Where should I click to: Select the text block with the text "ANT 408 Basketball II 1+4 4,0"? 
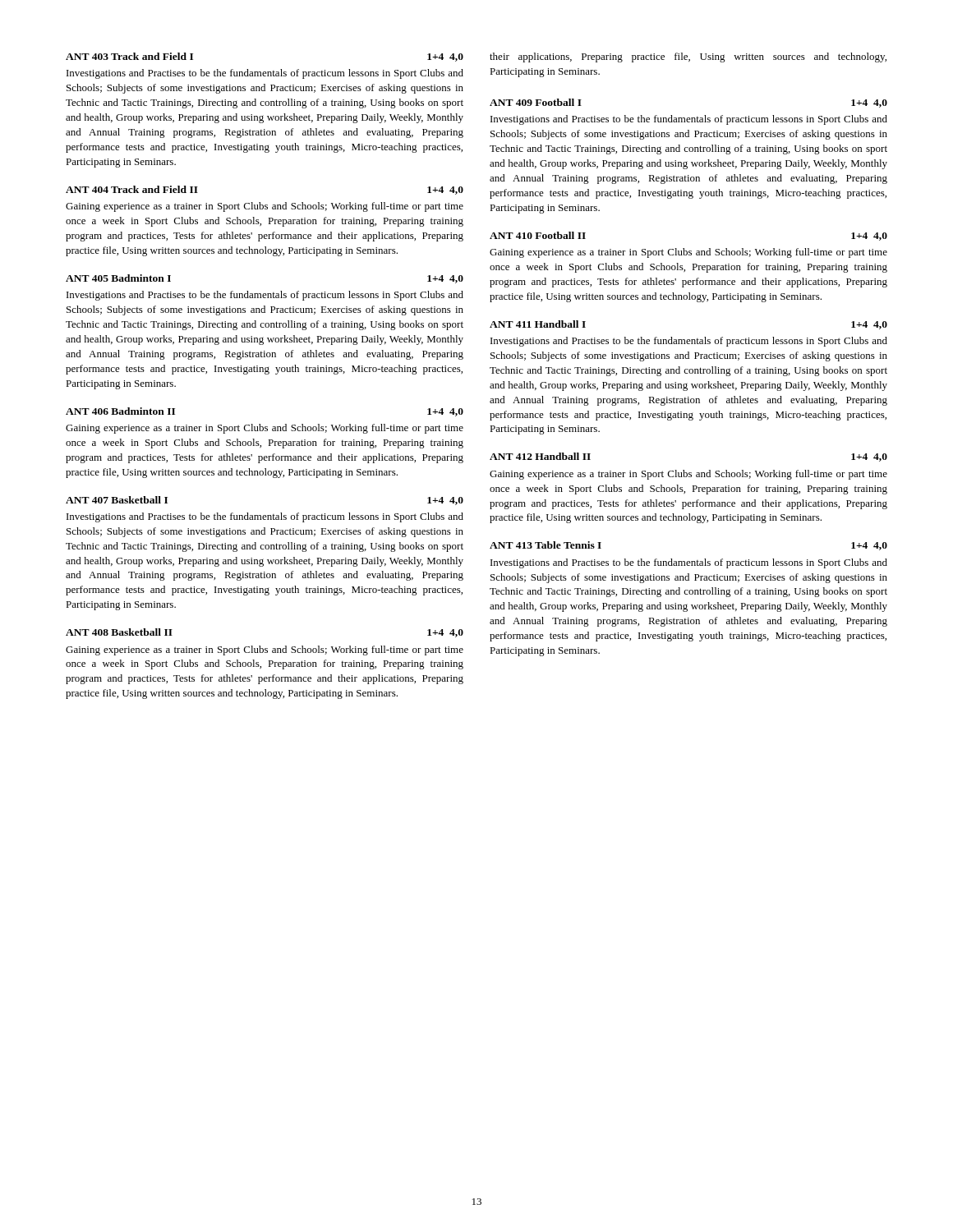coord(265,663)
